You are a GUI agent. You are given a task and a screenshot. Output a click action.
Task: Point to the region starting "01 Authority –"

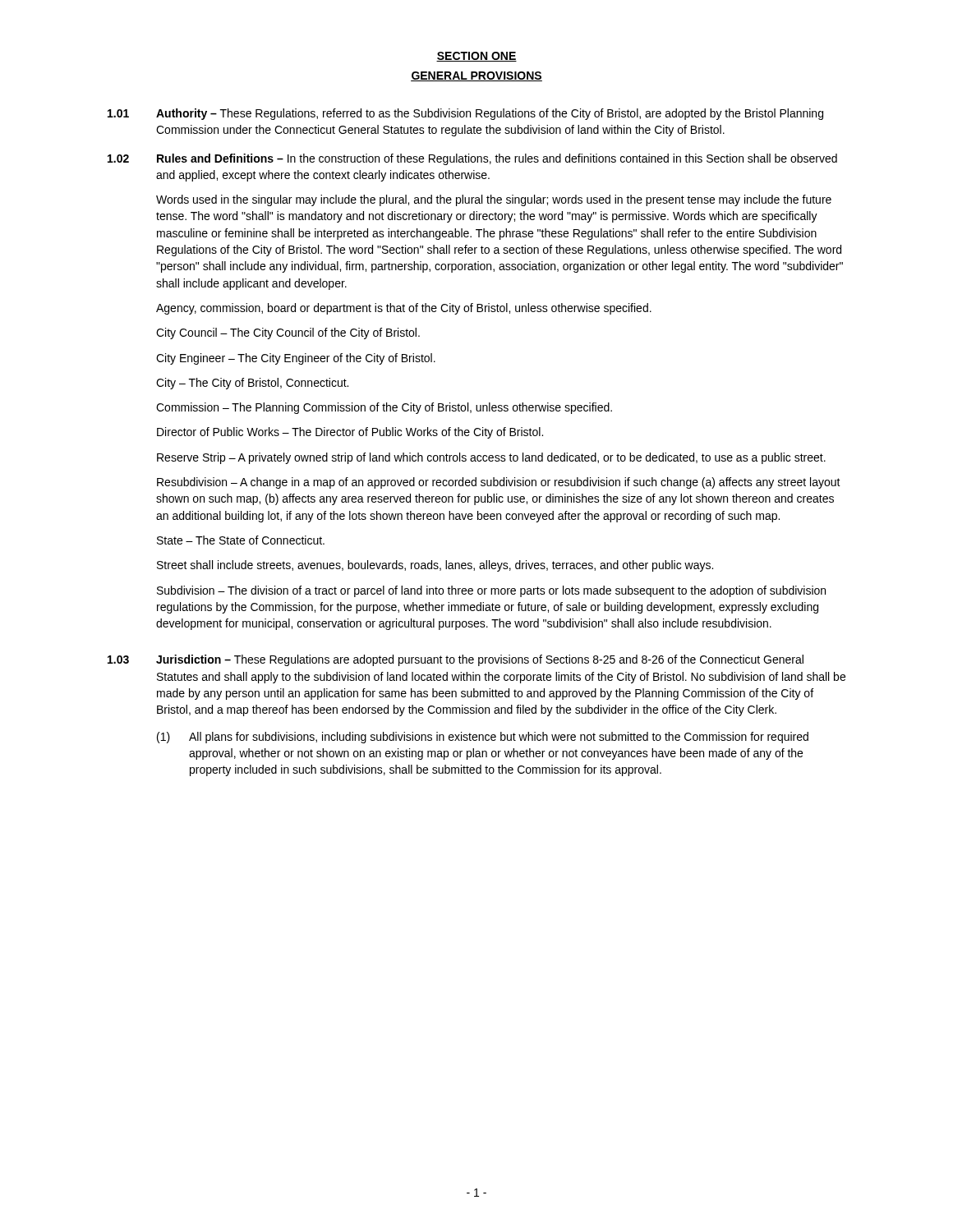[x=476, y=122]
